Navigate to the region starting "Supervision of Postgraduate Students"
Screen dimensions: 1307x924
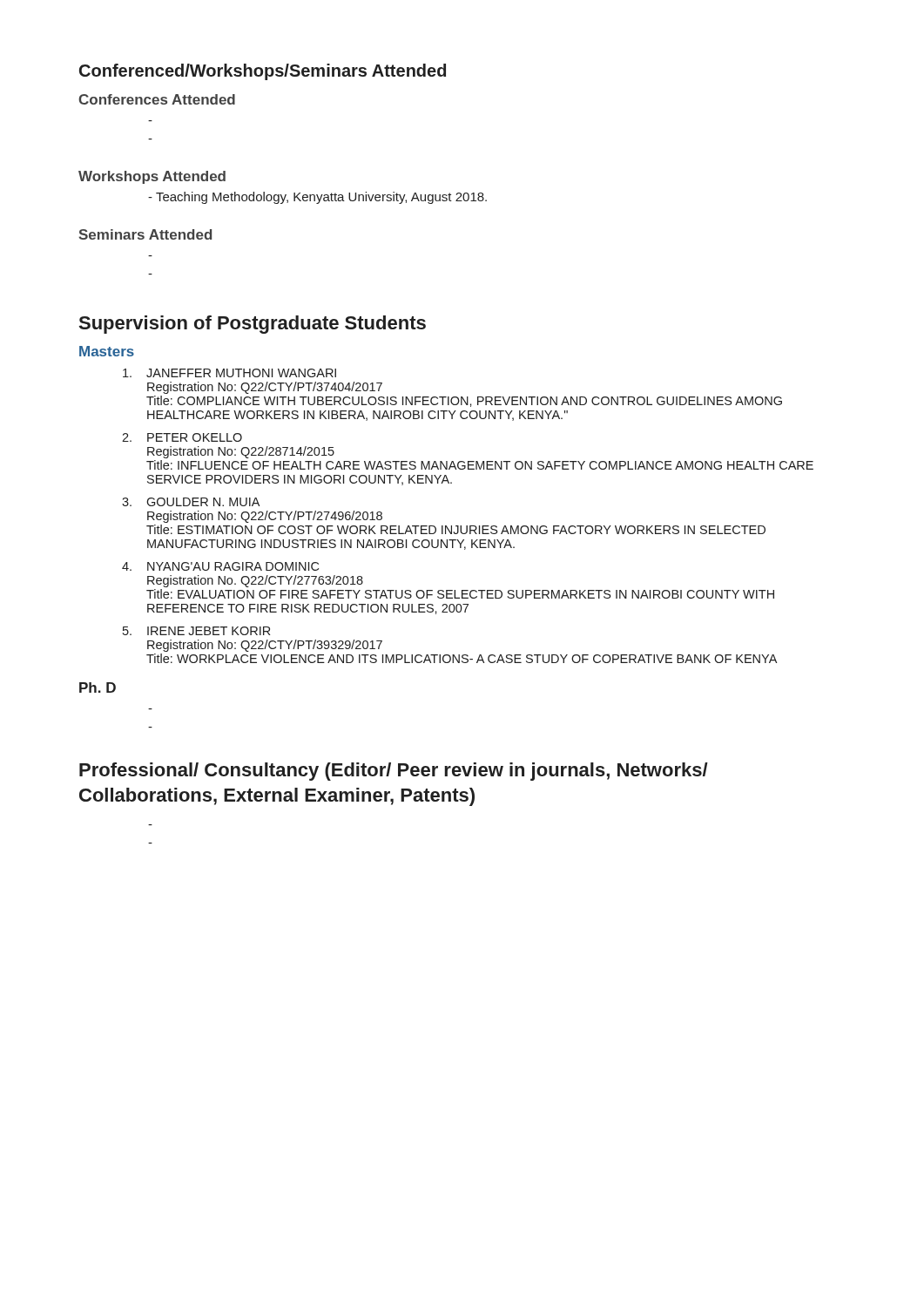(252, 323)
